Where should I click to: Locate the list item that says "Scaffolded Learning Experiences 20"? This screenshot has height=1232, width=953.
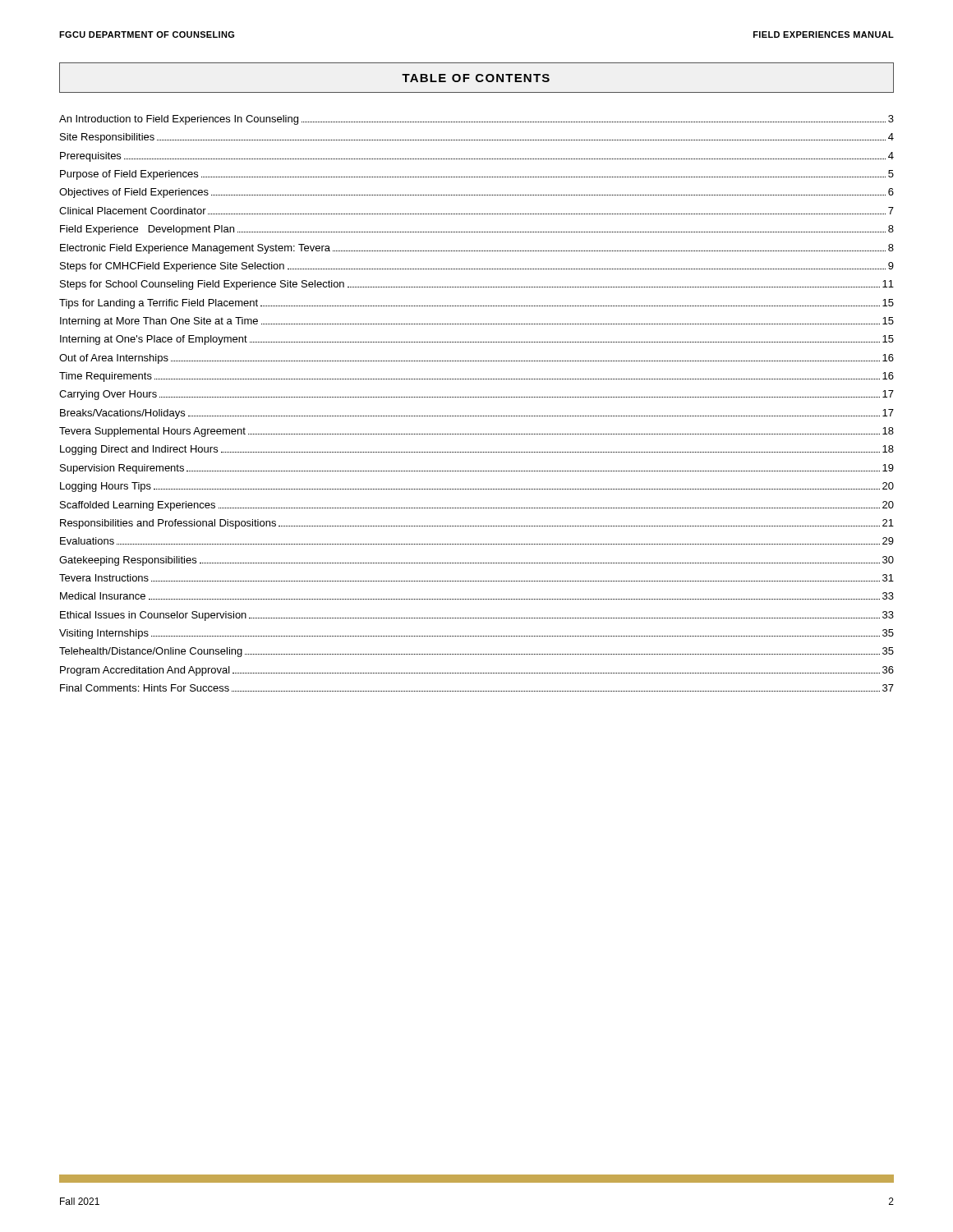tap(476, 505)
